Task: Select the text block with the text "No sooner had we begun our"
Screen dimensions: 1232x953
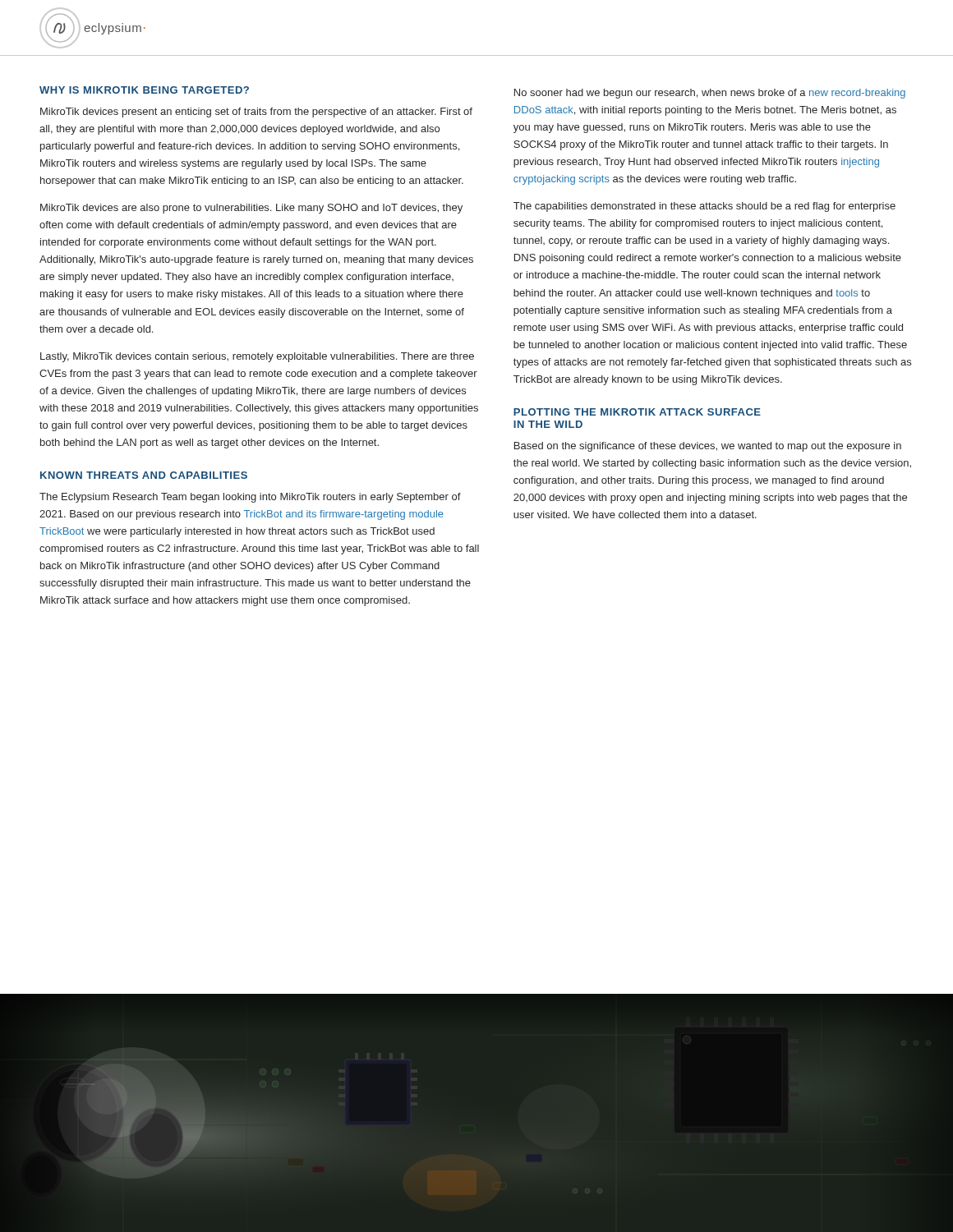Action: (x=710, y=136)
